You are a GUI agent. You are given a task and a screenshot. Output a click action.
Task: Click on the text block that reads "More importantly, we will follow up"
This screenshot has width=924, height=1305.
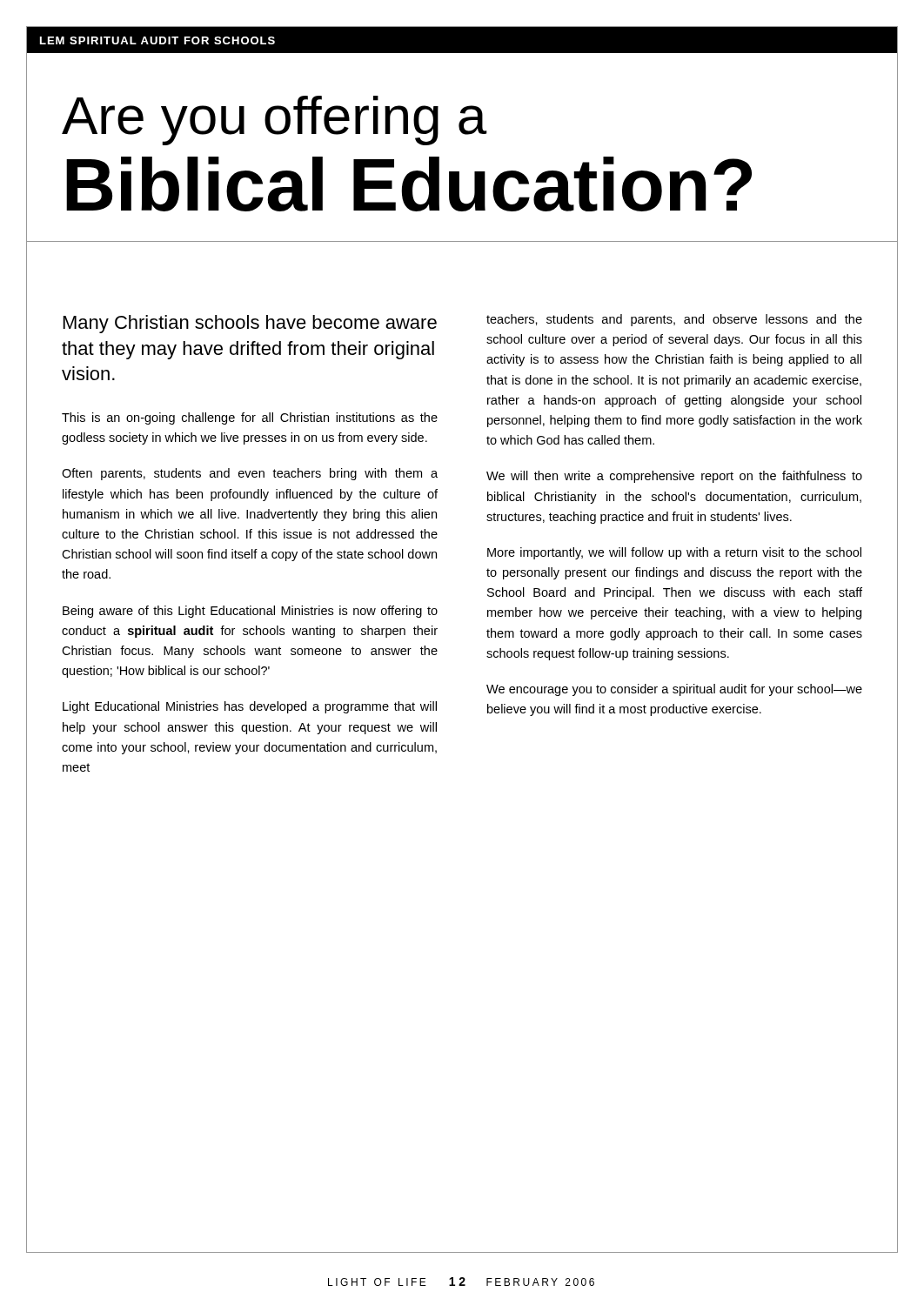pos(674,603)
